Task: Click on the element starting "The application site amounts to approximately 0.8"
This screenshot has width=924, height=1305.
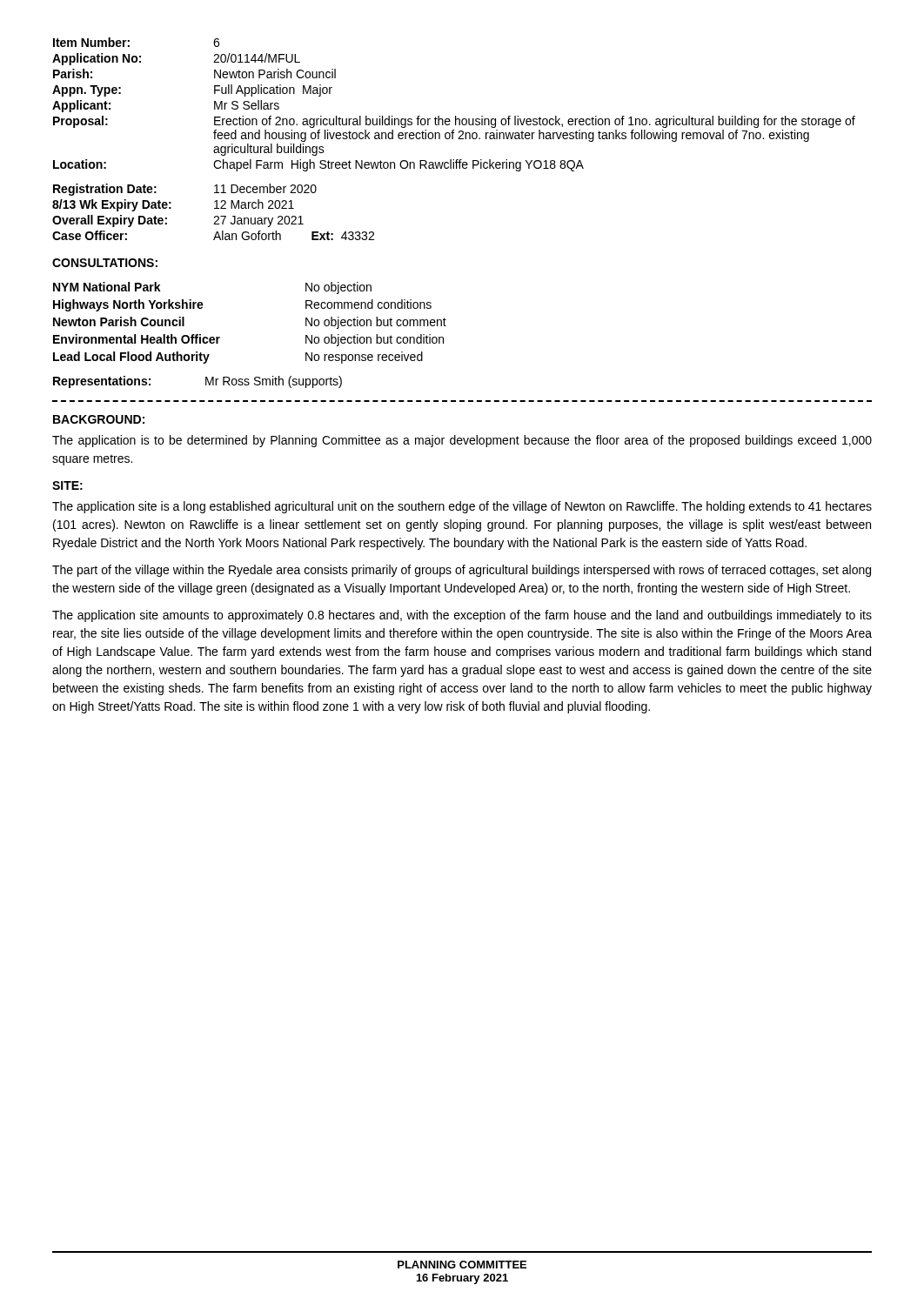Action: click(462, 661)
